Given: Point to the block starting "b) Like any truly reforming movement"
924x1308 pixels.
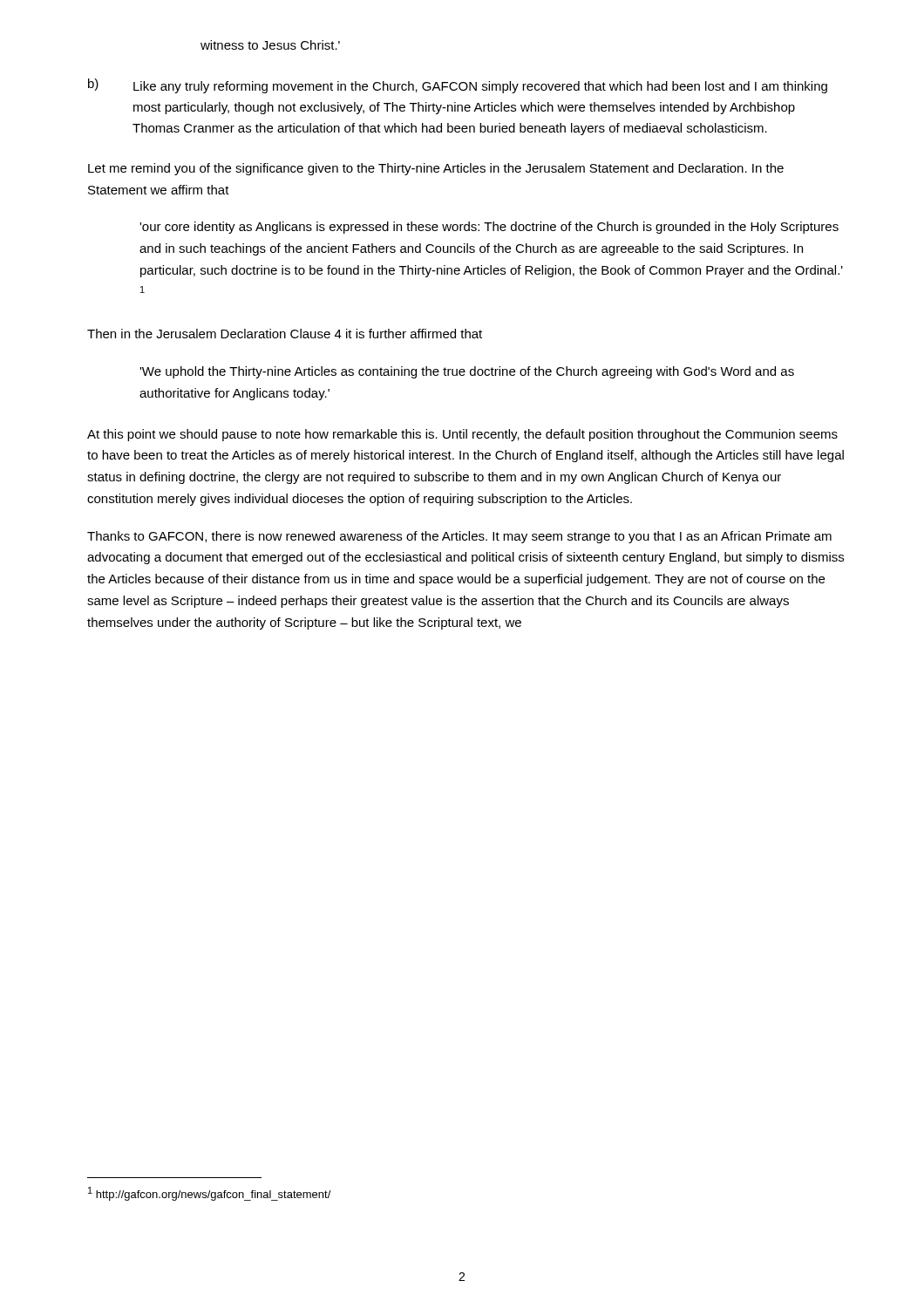Looking at the screenshot, I should [x=466, y=107].
